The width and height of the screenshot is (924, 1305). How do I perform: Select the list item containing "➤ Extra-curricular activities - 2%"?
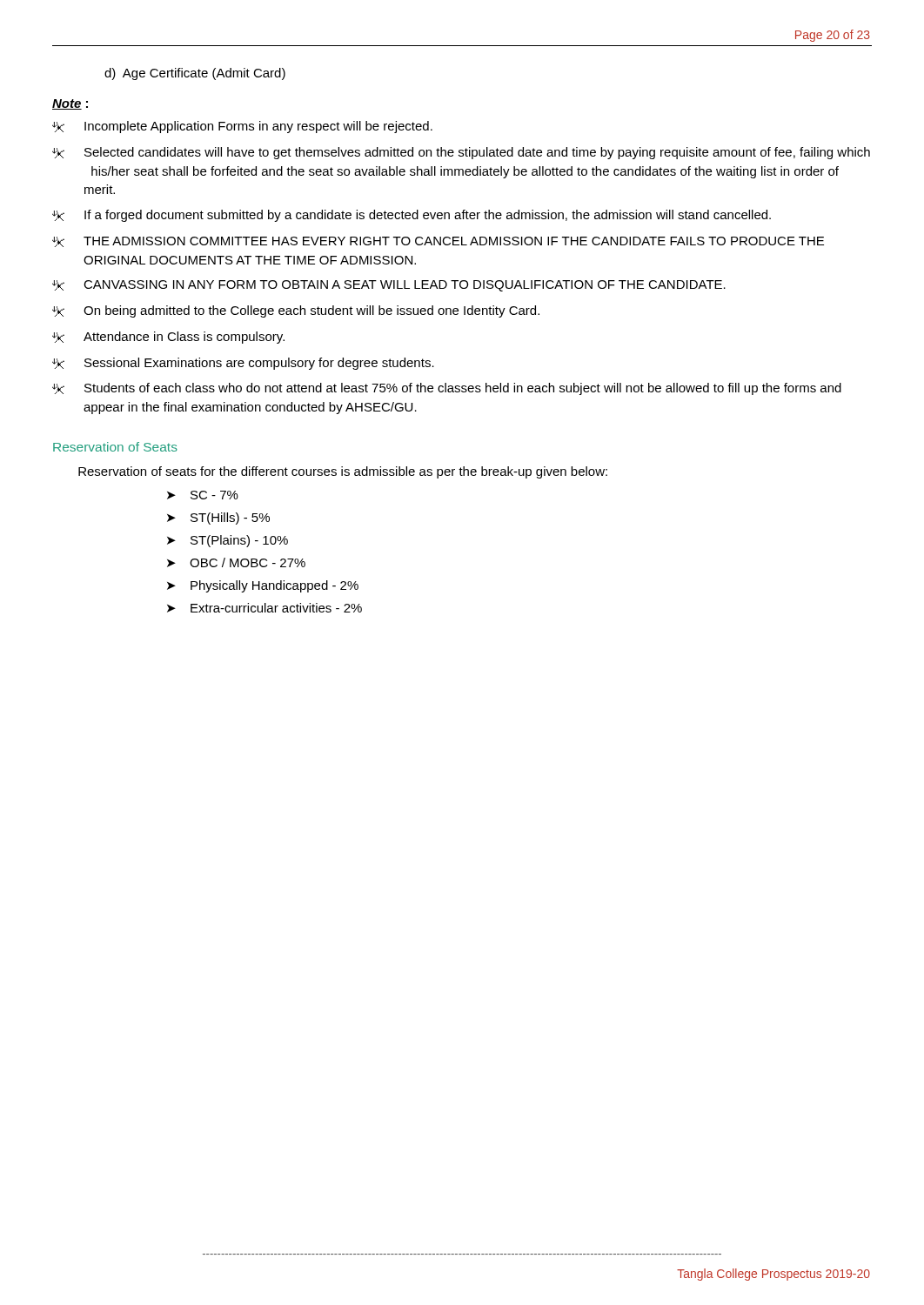coord(264,607)
